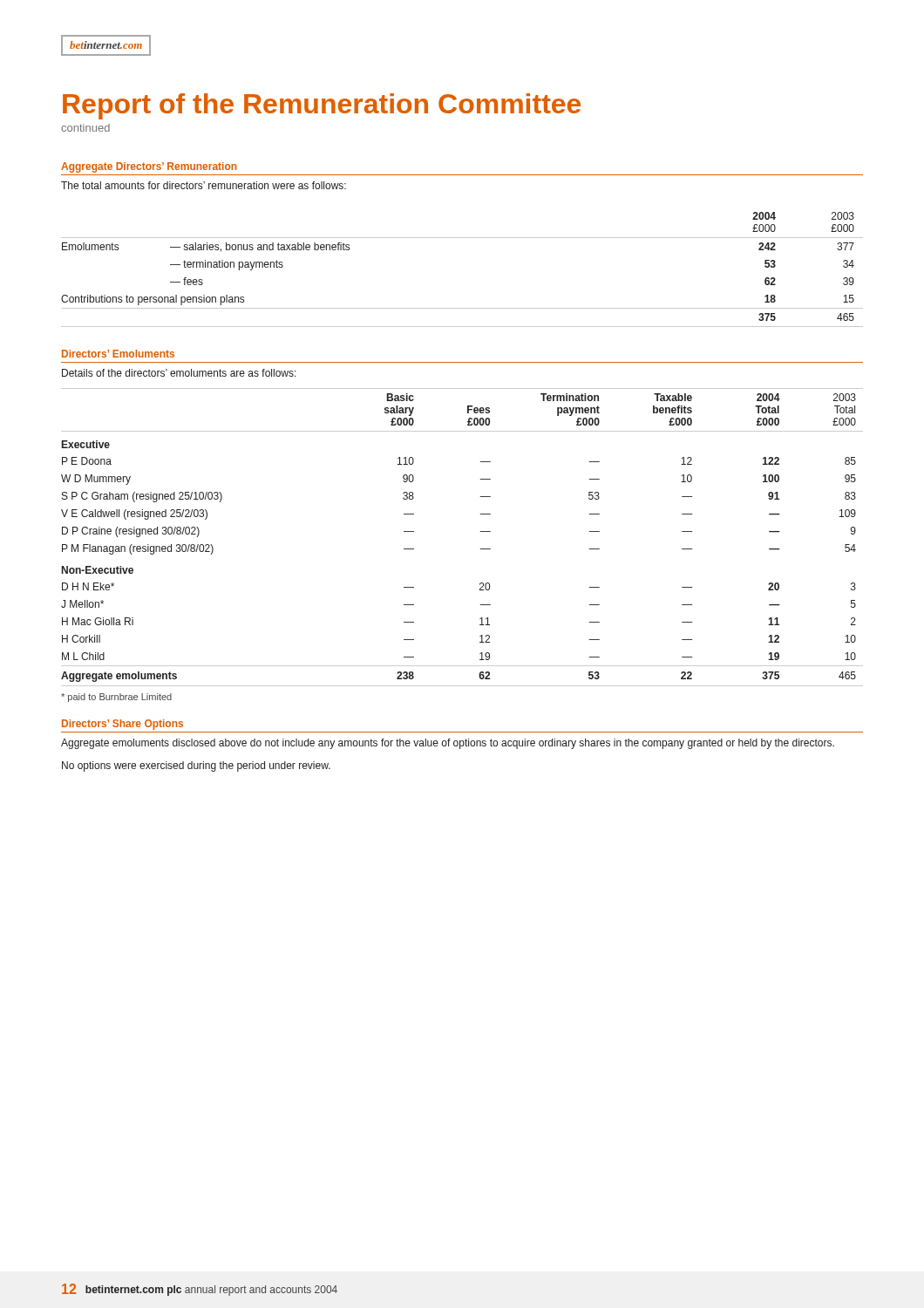Locate the table with the text "— termination payments"

(462, 267)
